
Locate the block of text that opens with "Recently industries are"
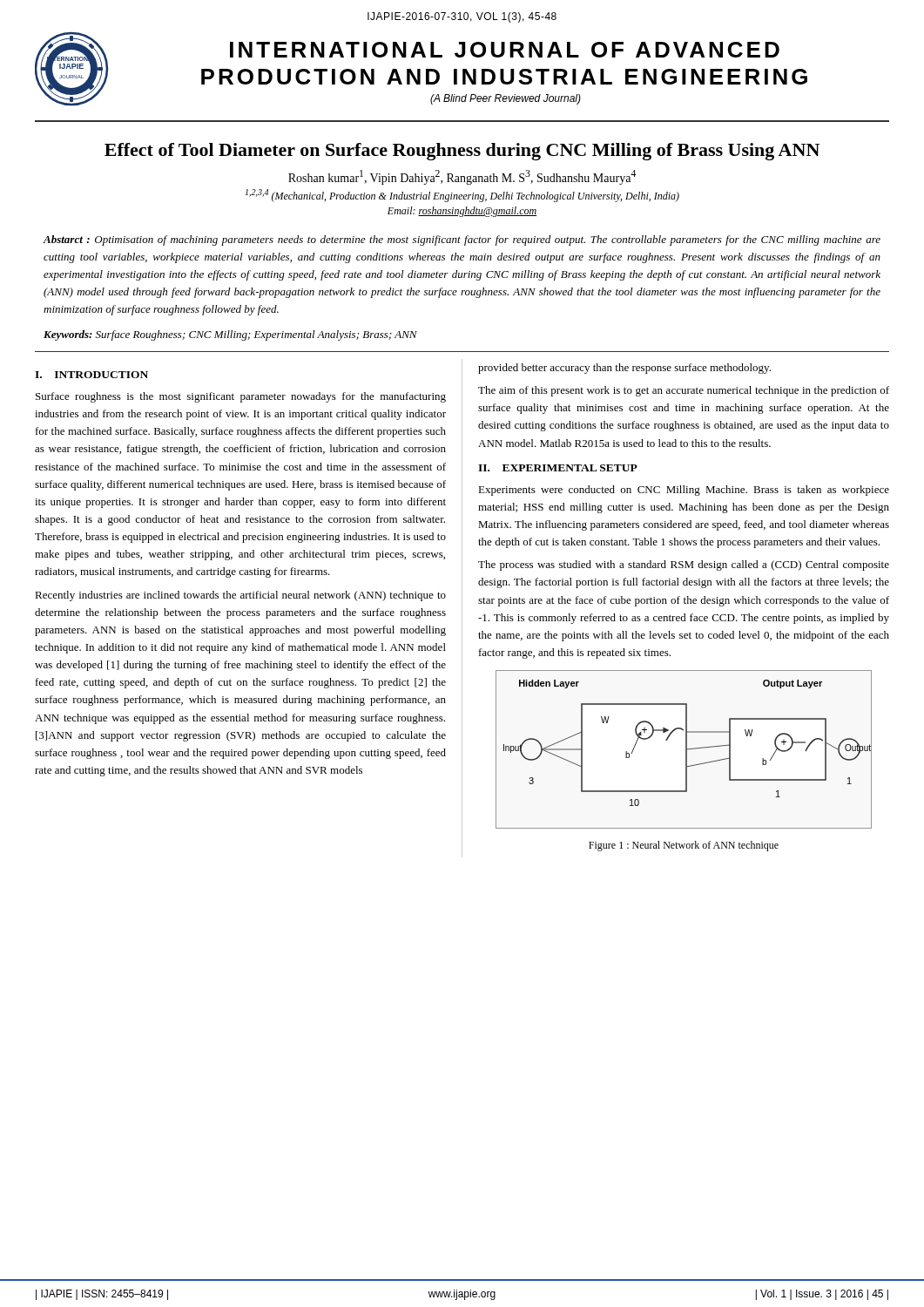(240, 682)
